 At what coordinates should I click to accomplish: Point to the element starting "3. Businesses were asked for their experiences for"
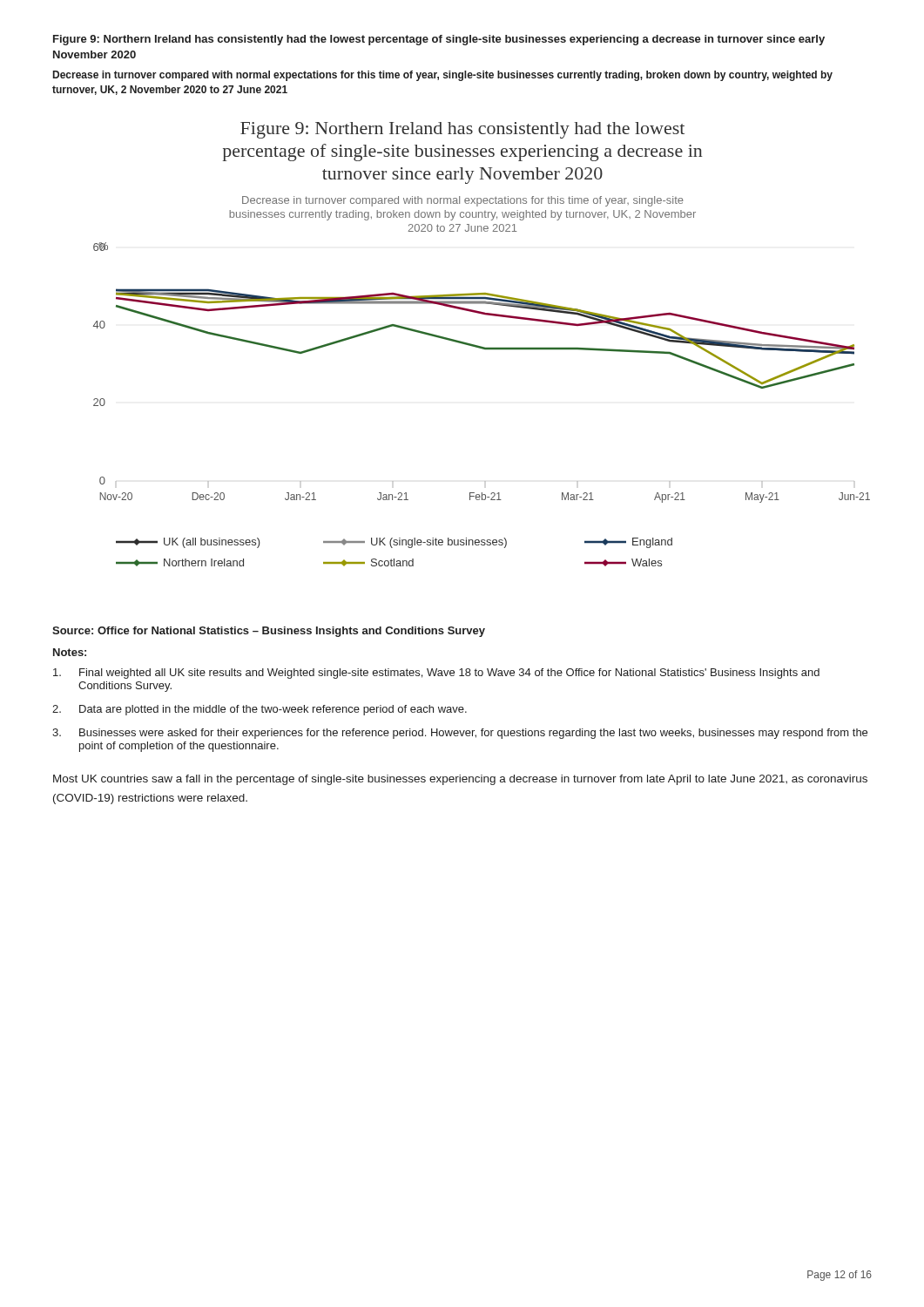coord(460,739)
